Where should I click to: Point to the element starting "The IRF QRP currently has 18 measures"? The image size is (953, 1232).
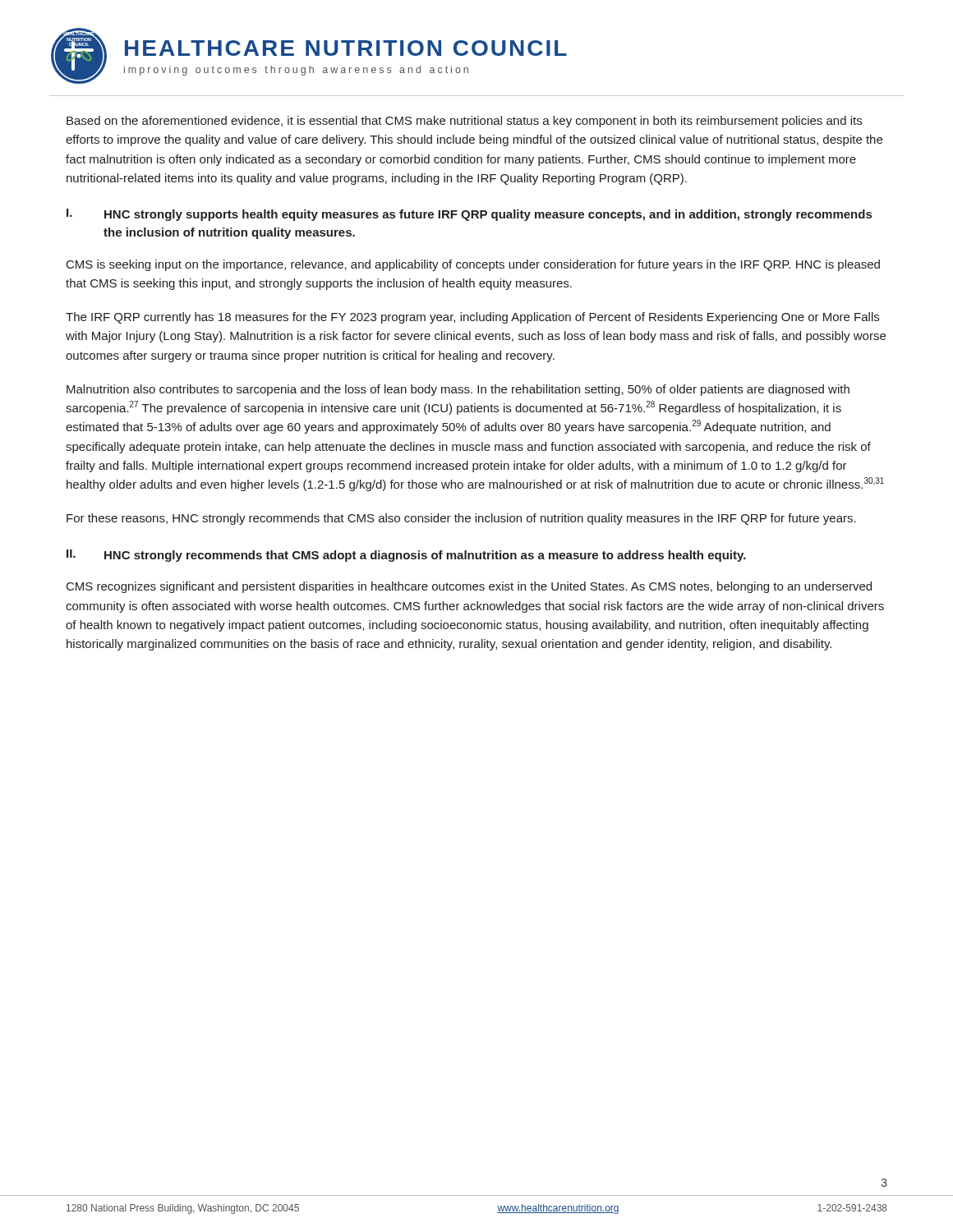[476, 336]
